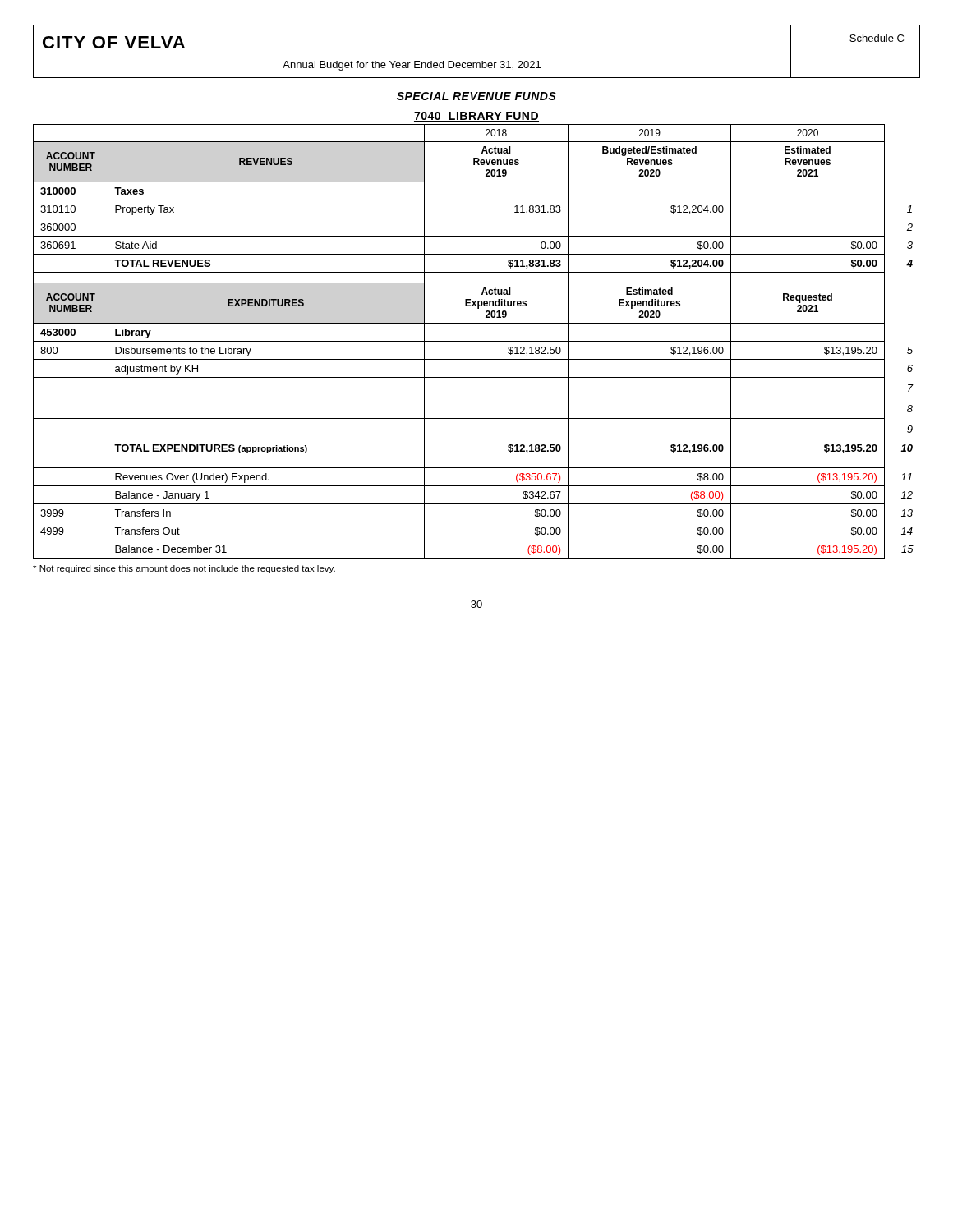Select the region starting "SPECIAL REVENUE FUNDS"
The height and width of the screenshot is (1232, 953).
pos(476,96)
